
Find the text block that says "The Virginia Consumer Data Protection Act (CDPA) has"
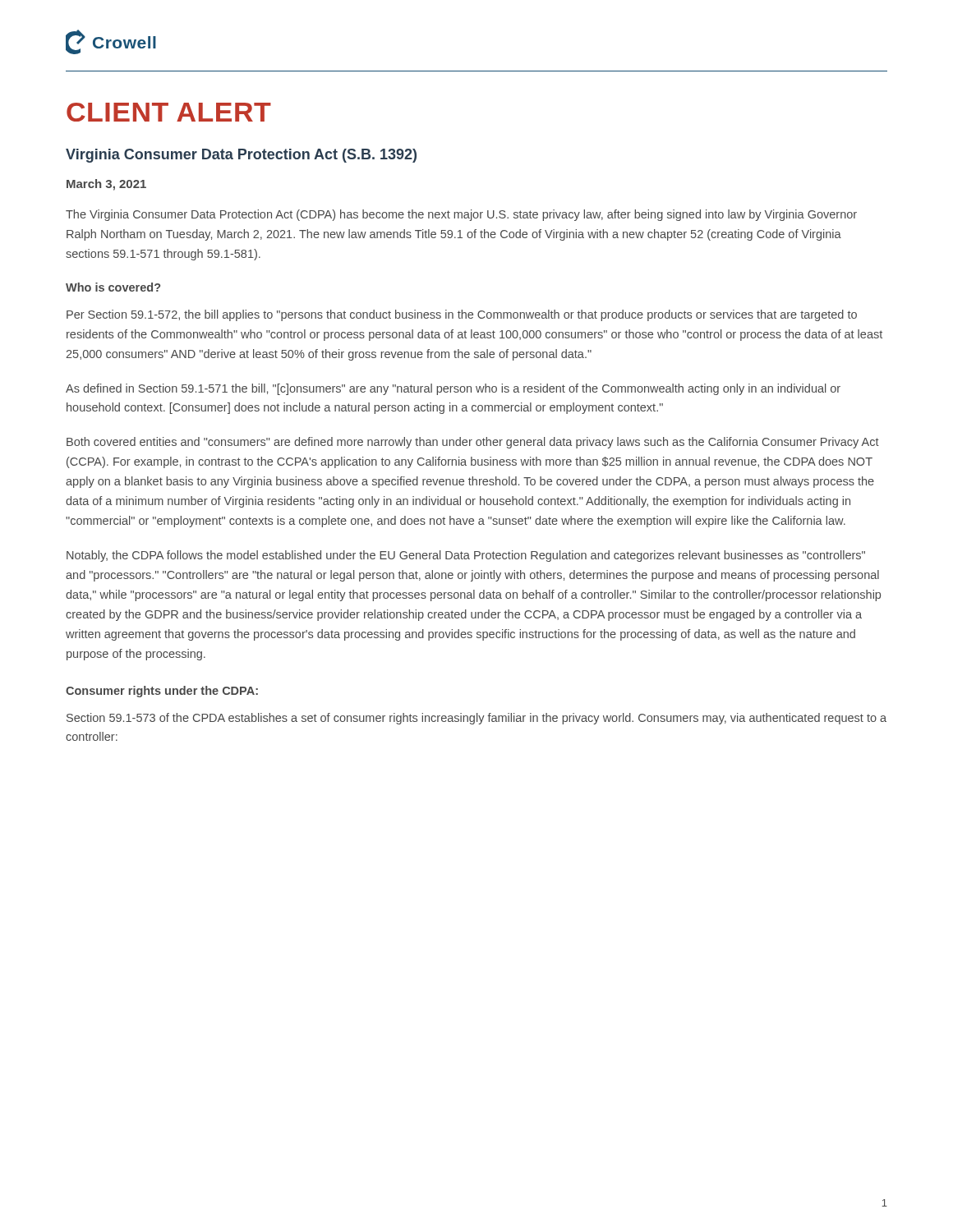[476, 235]
